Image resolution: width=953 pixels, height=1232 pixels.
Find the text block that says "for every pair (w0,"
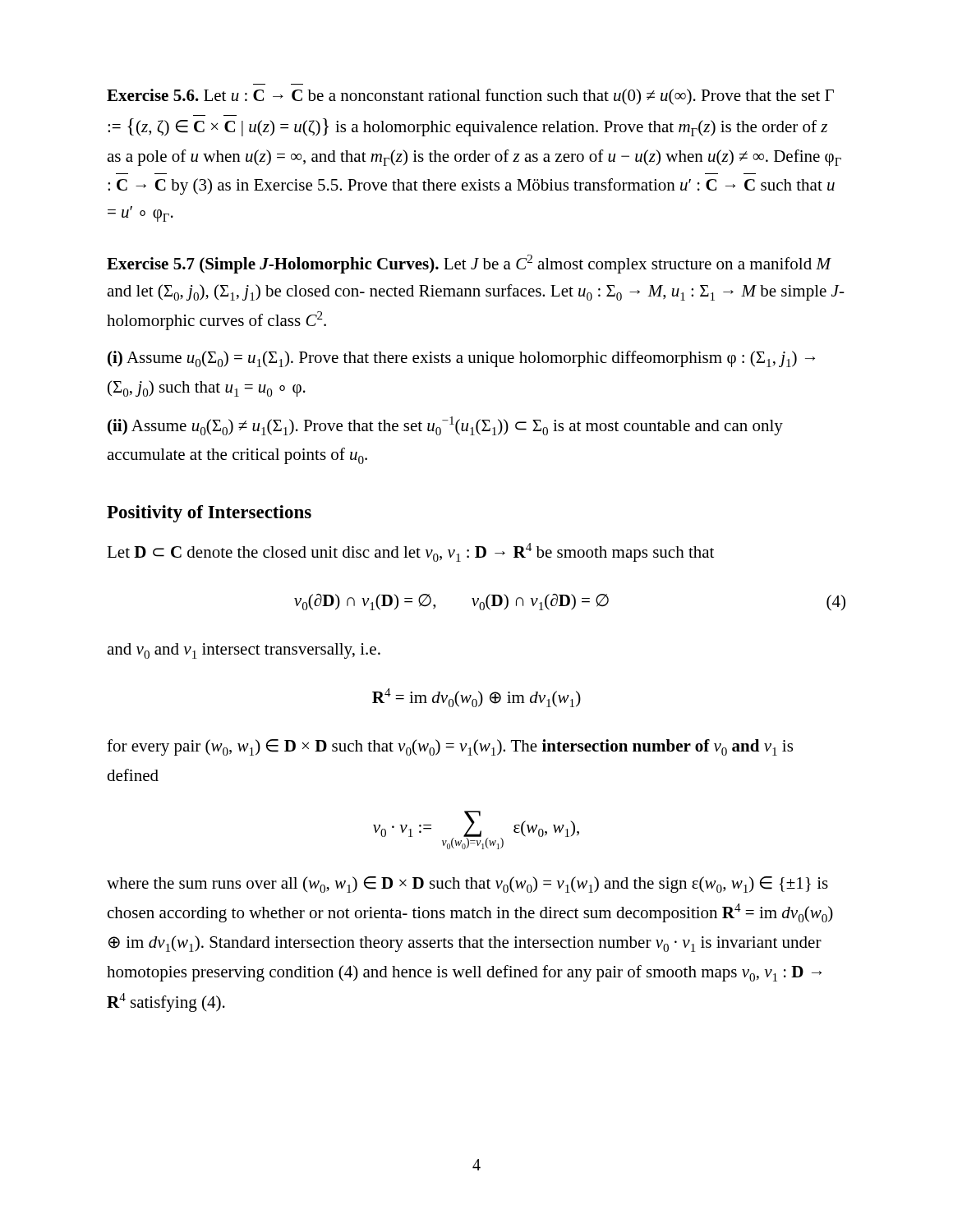[x=450, y=747]
